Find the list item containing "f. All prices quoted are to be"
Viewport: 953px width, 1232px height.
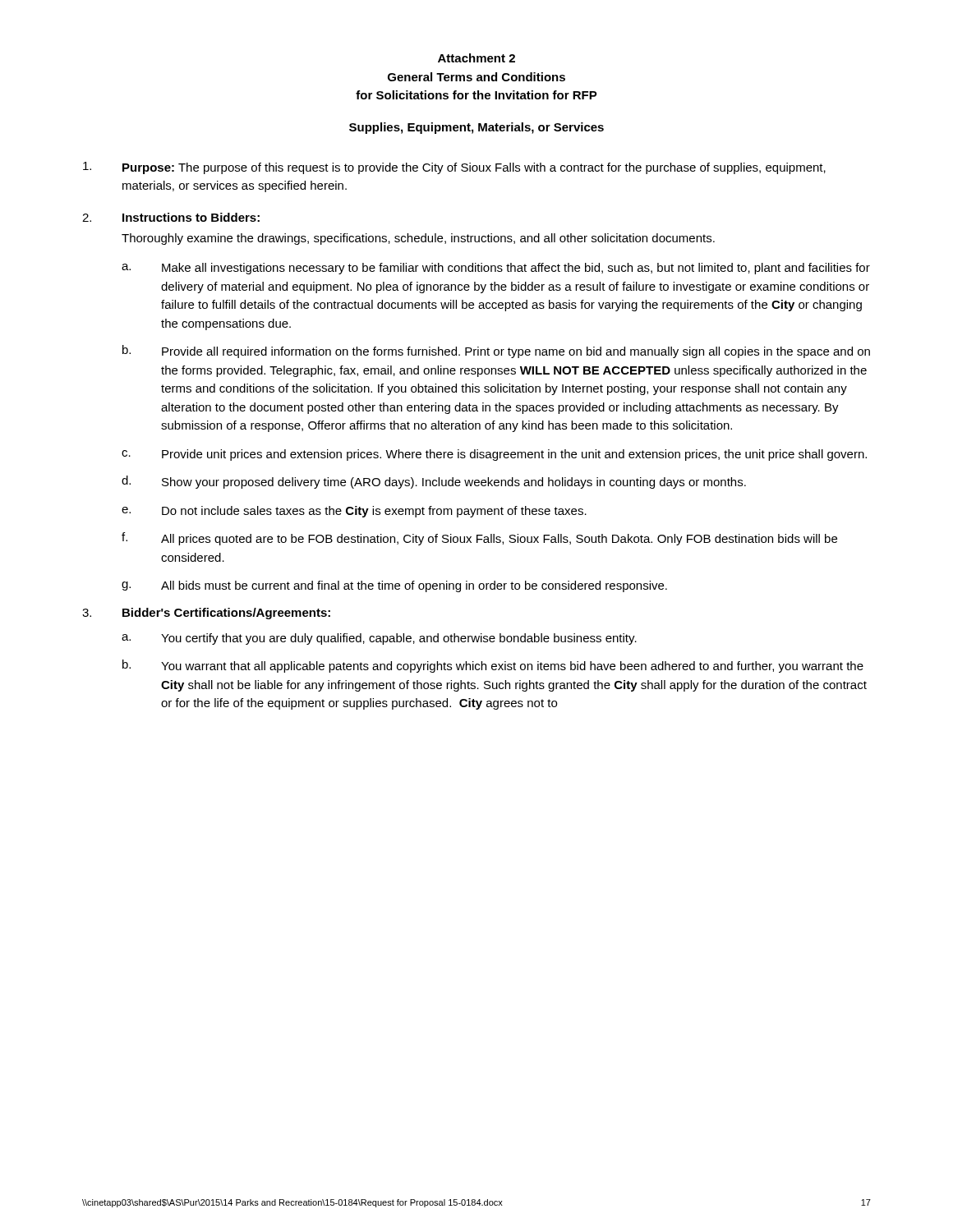[x=496, y=548]
